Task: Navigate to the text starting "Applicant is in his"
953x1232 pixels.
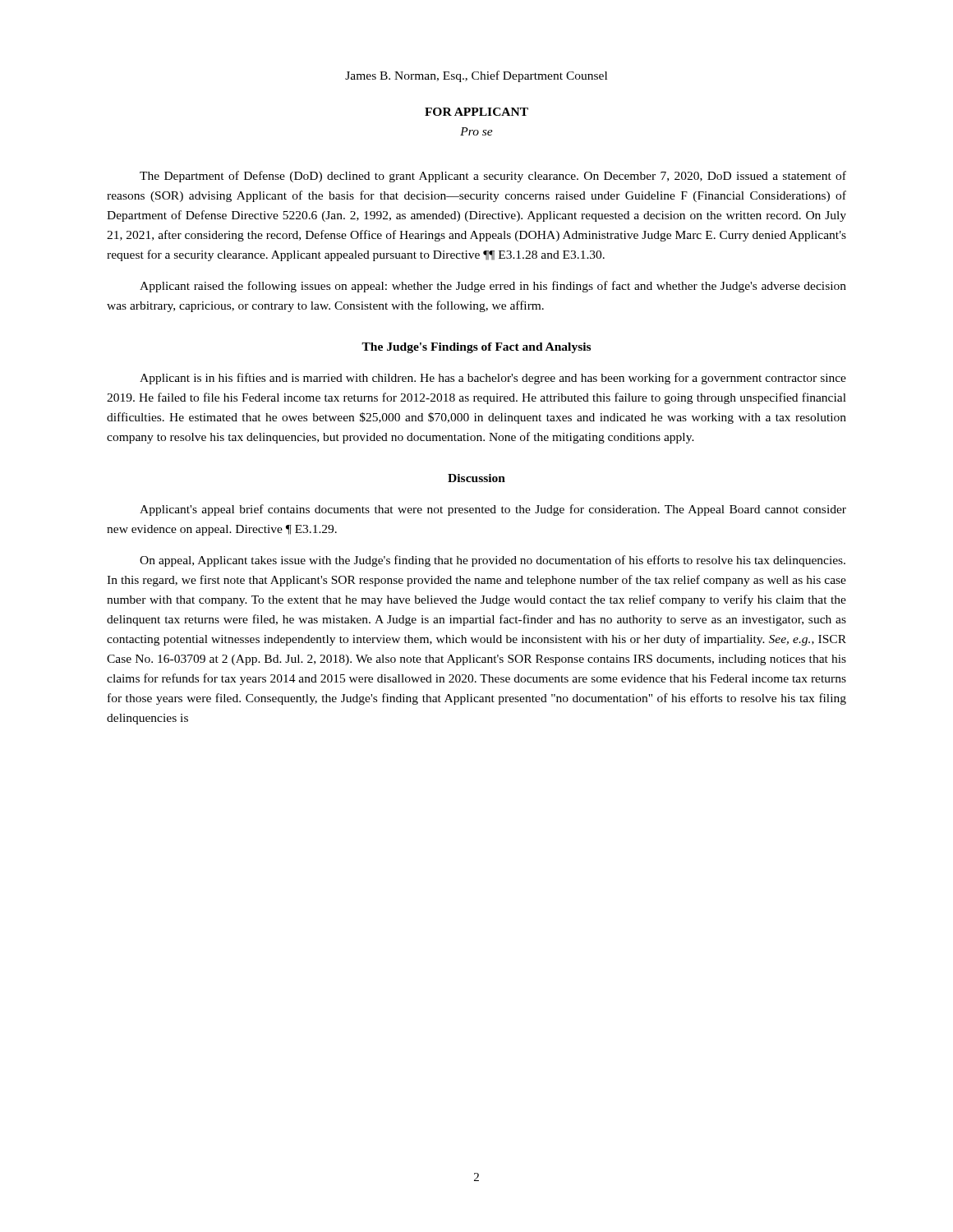Action: pos(476,407)
